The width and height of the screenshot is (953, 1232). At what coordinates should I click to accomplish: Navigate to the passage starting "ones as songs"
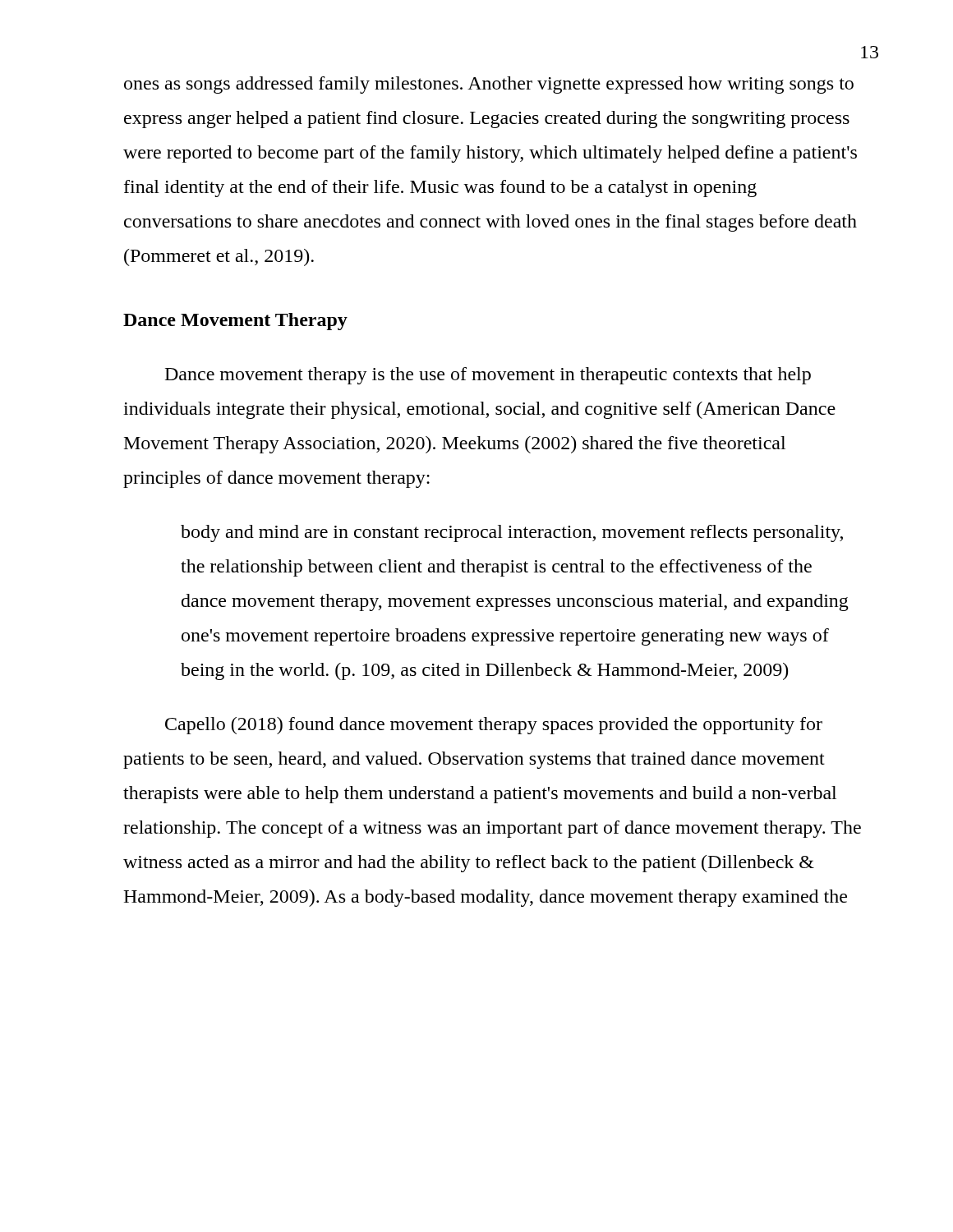pos(490,169)
